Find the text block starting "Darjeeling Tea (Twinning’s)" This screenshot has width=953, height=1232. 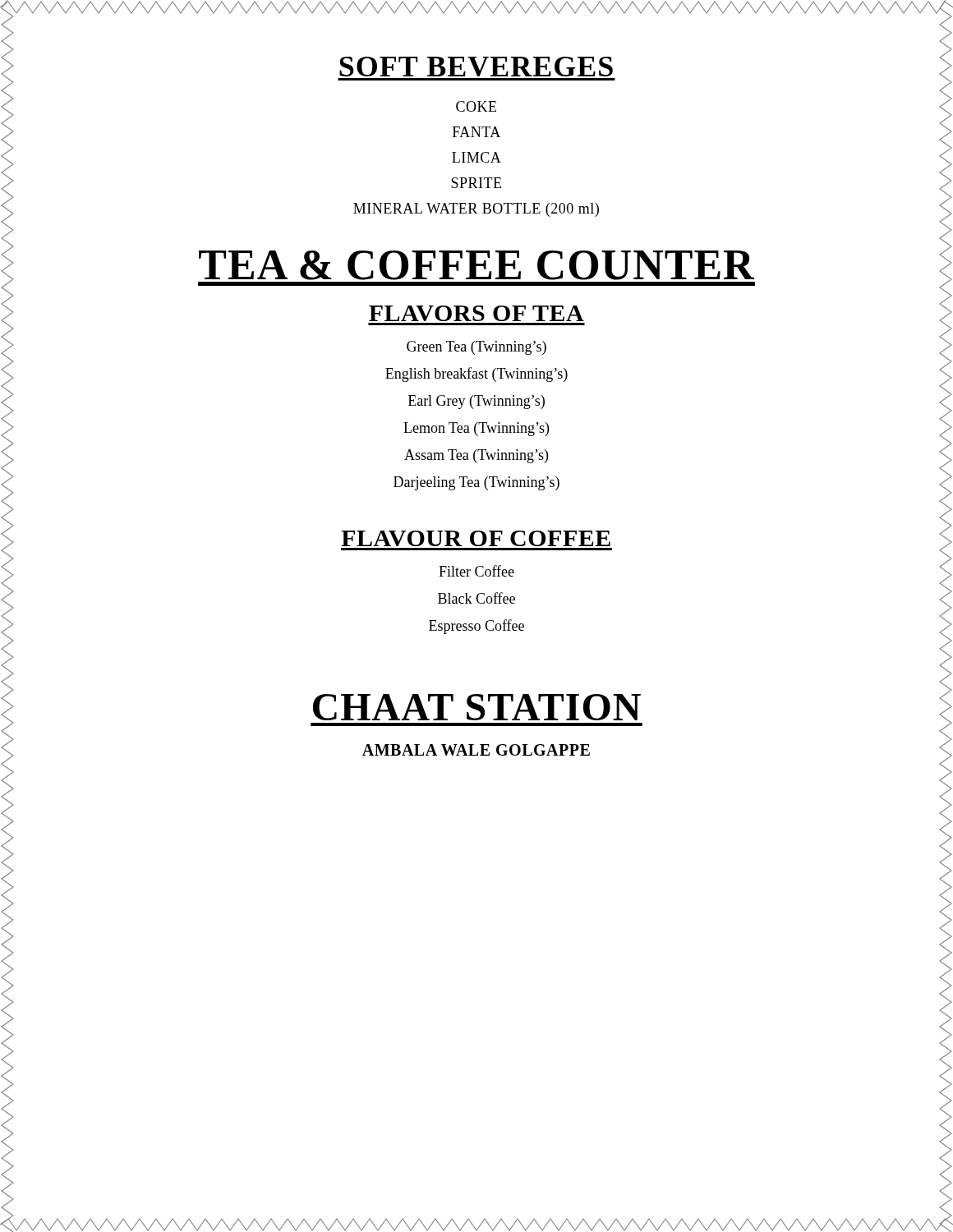[476, 482]
